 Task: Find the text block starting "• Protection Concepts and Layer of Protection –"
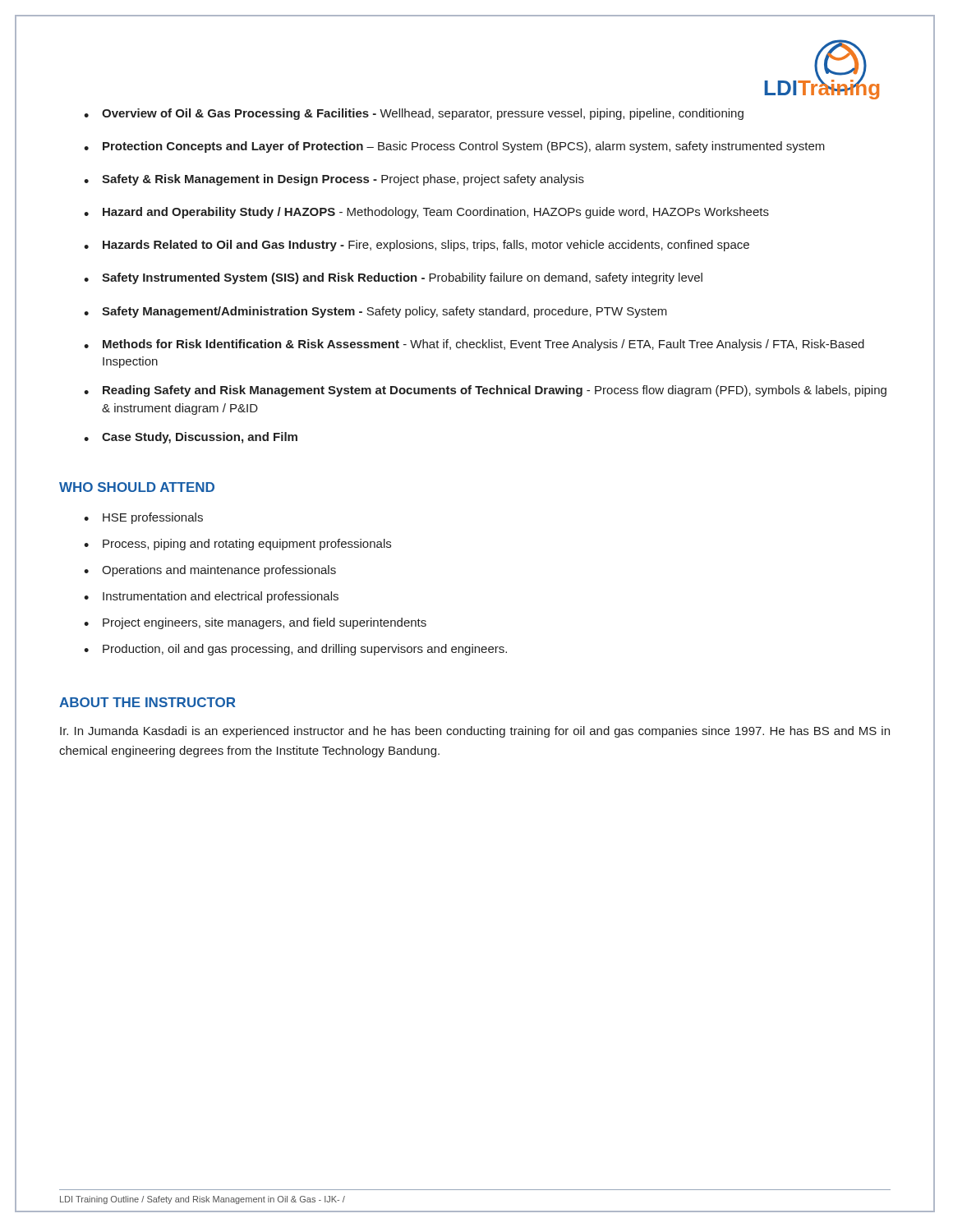pyautogui.click(x=487, y=148)
